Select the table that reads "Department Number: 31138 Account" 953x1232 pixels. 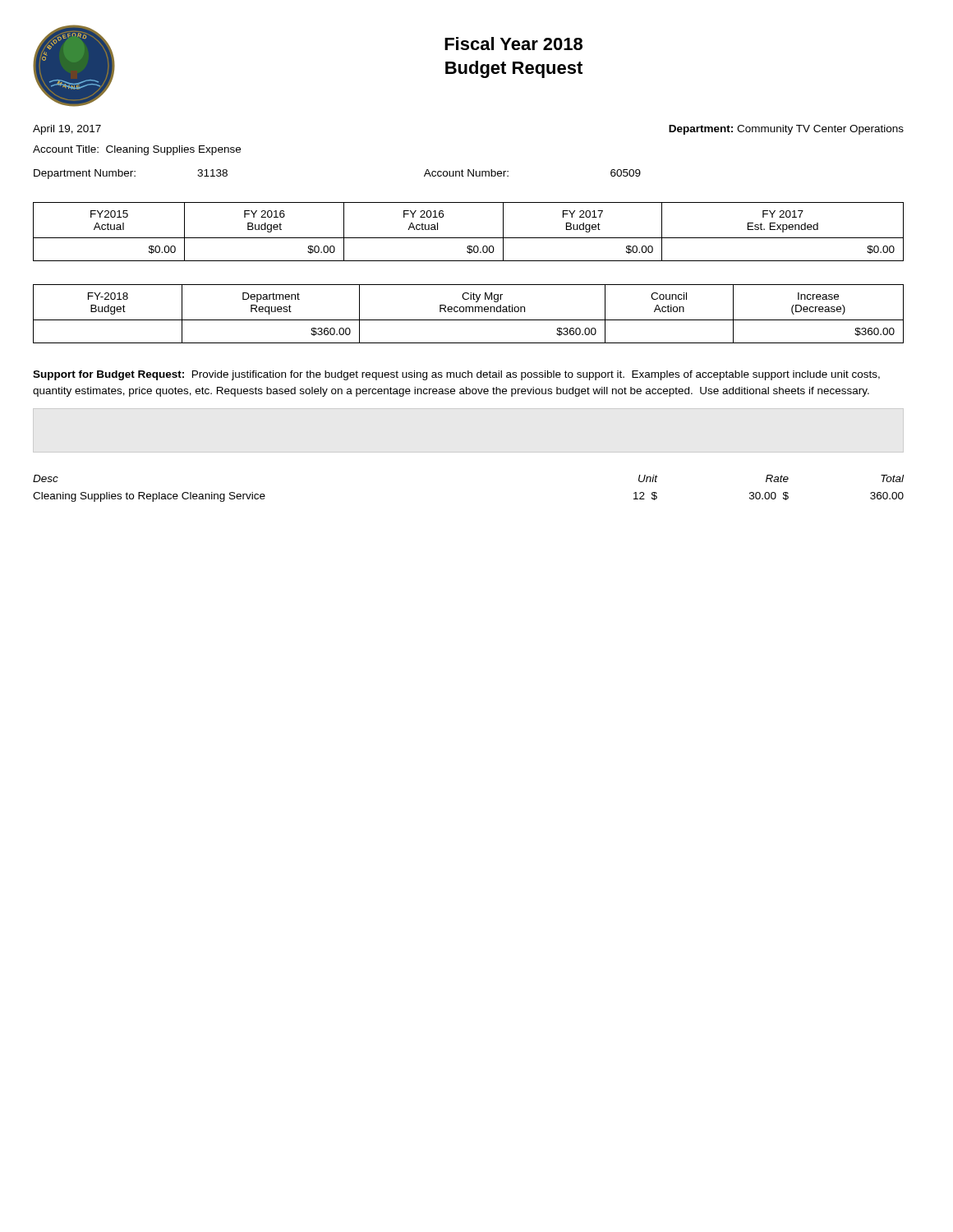coord(476,173)
